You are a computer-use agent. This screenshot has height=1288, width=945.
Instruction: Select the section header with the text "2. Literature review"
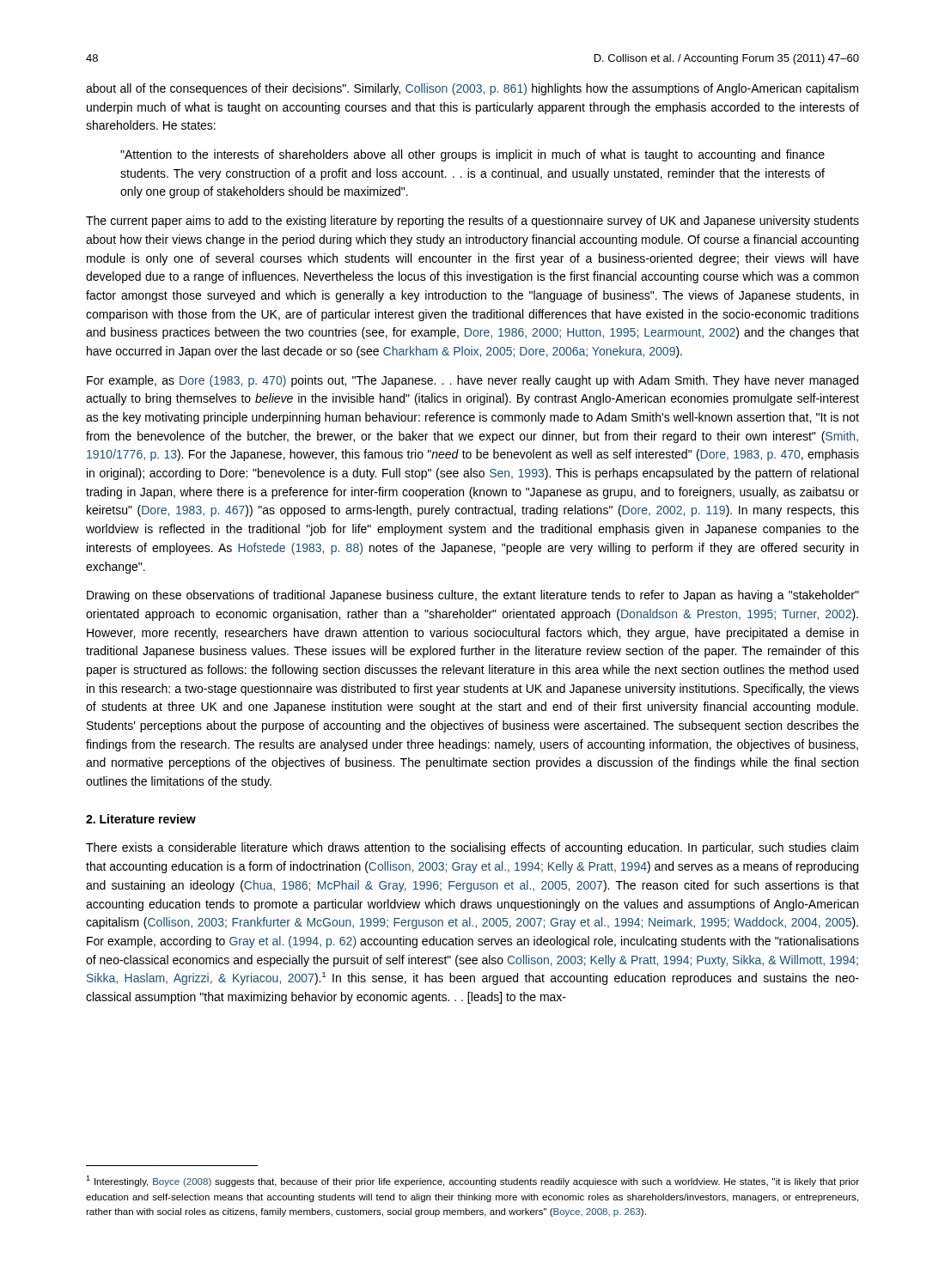click(x=141, y=819)
